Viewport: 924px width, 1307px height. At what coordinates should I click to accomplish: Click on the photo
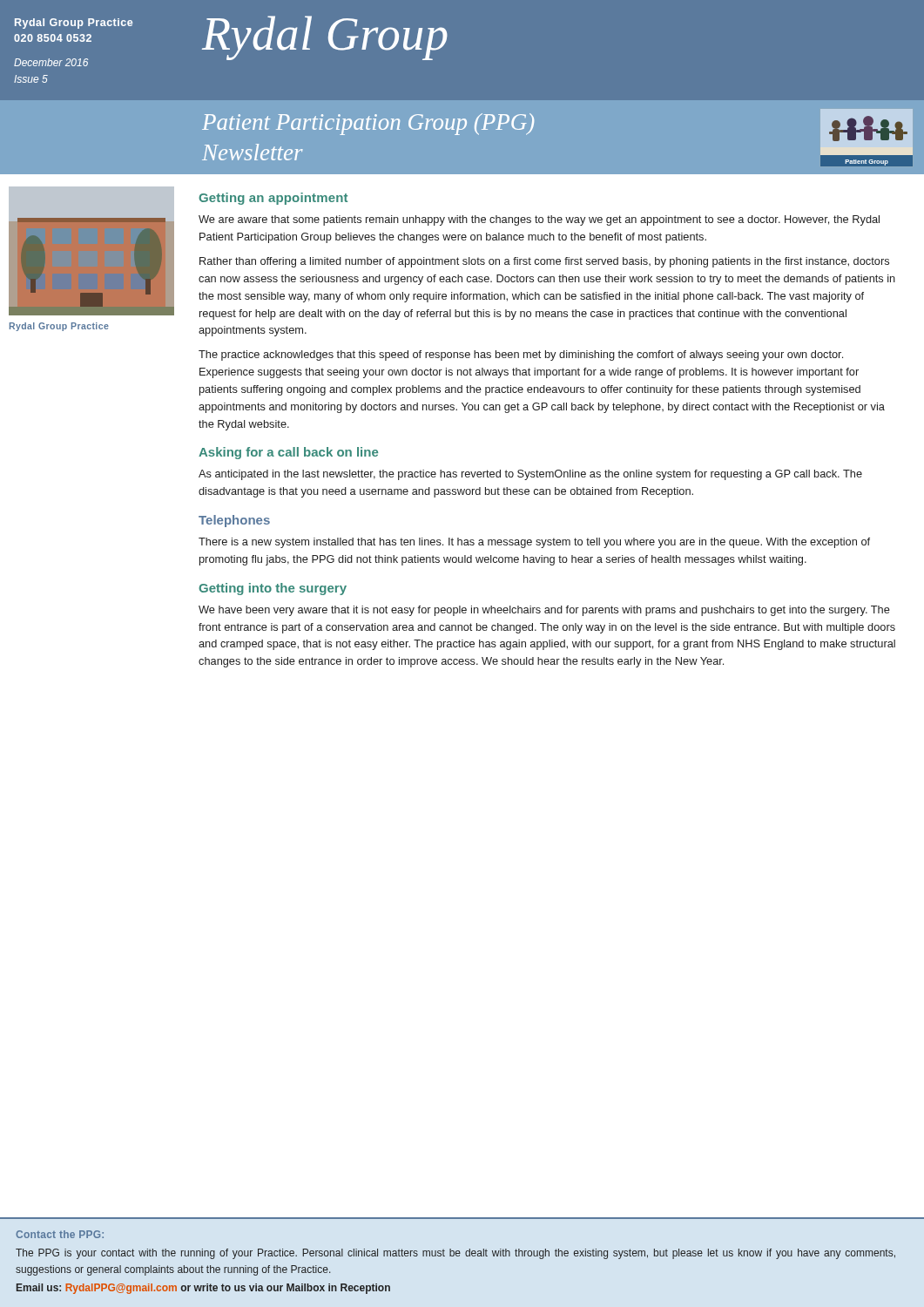(91, 251)
